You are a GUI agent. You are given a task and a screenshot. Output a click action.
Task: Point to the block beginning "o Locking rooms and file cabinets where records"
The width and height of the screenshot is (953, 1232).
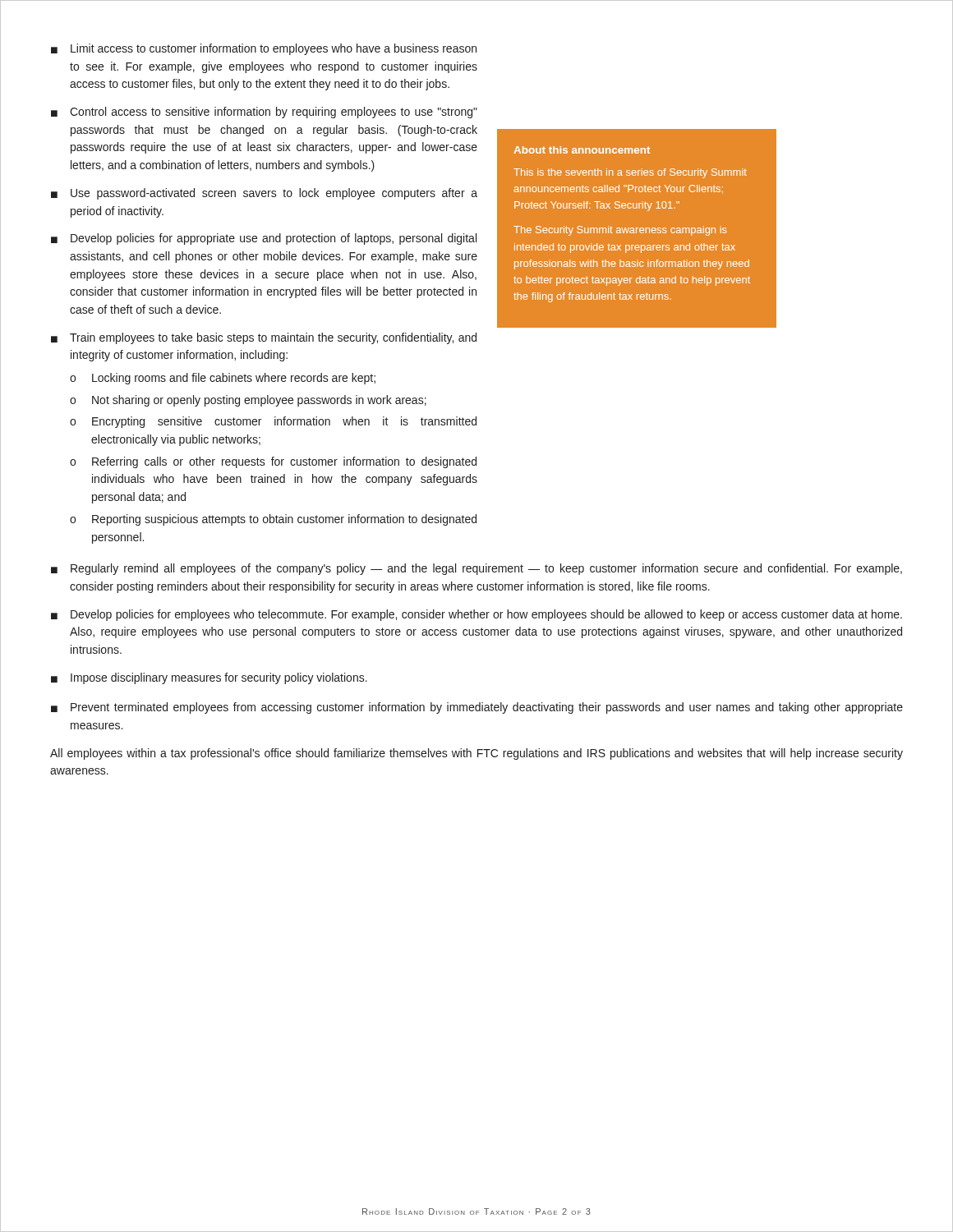(x=274, y=379)
